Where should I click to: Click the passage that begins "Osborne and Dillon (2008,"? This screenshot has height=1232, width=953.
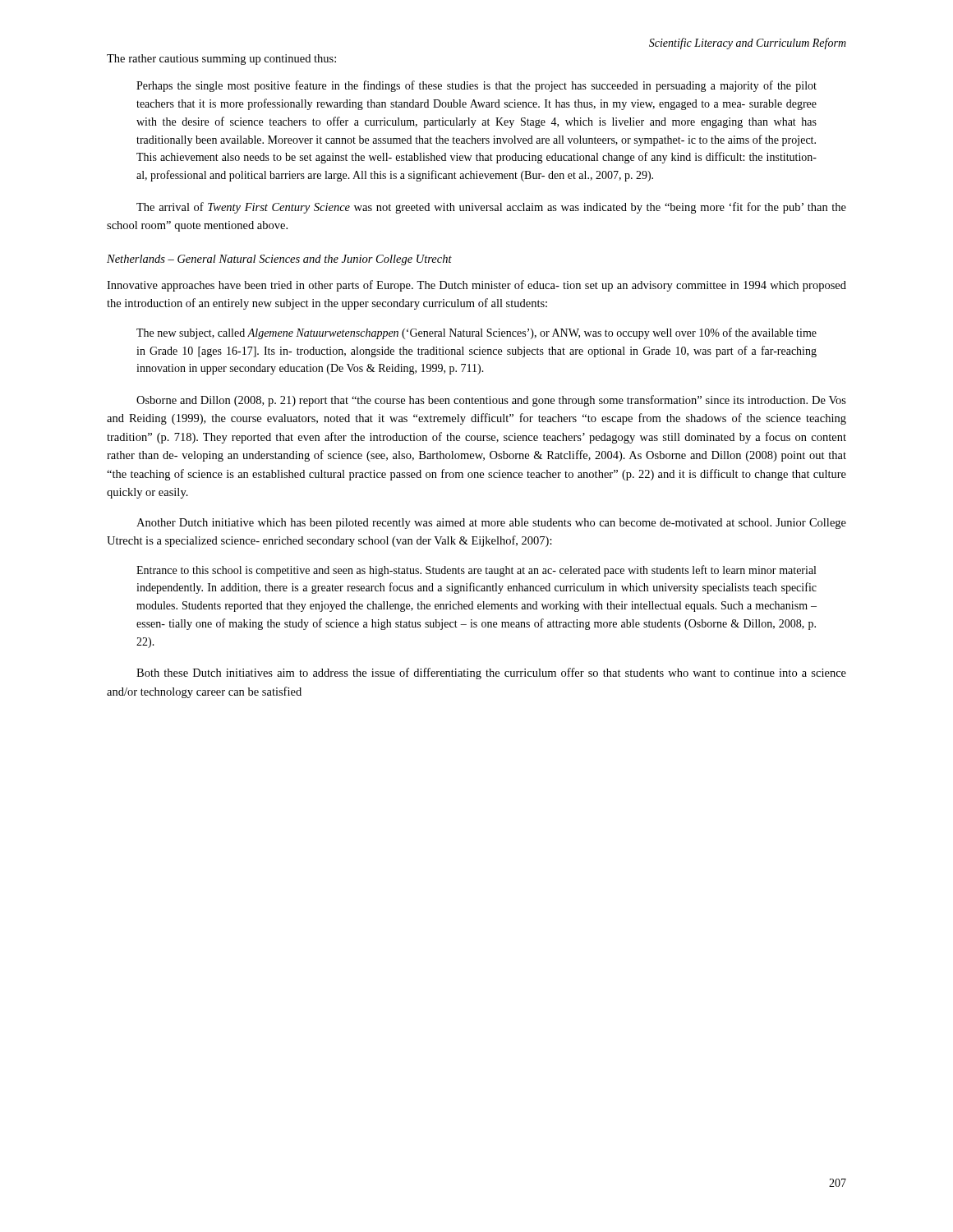click(476, 446)
